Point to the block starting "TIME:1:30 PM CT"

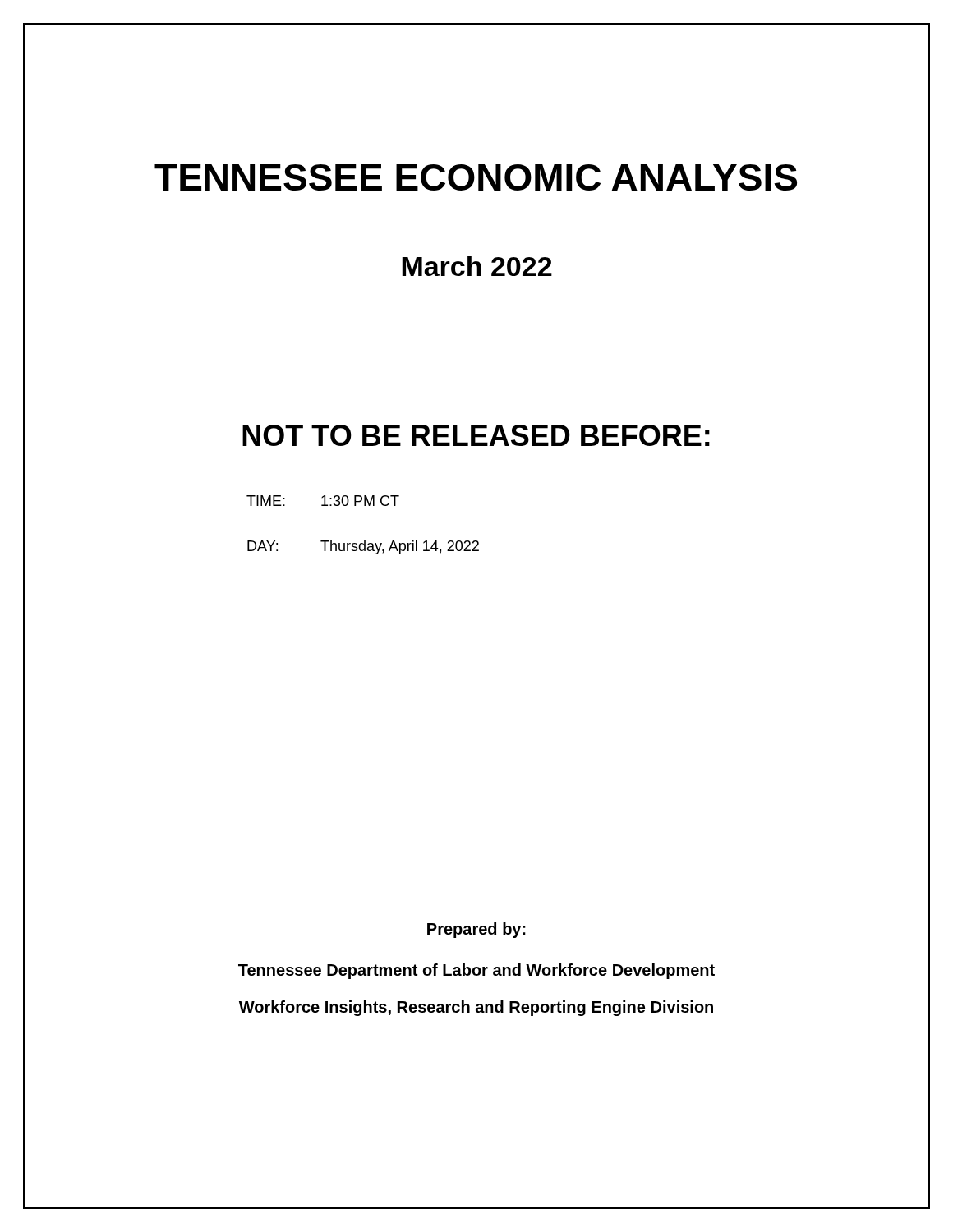(323, 501)
